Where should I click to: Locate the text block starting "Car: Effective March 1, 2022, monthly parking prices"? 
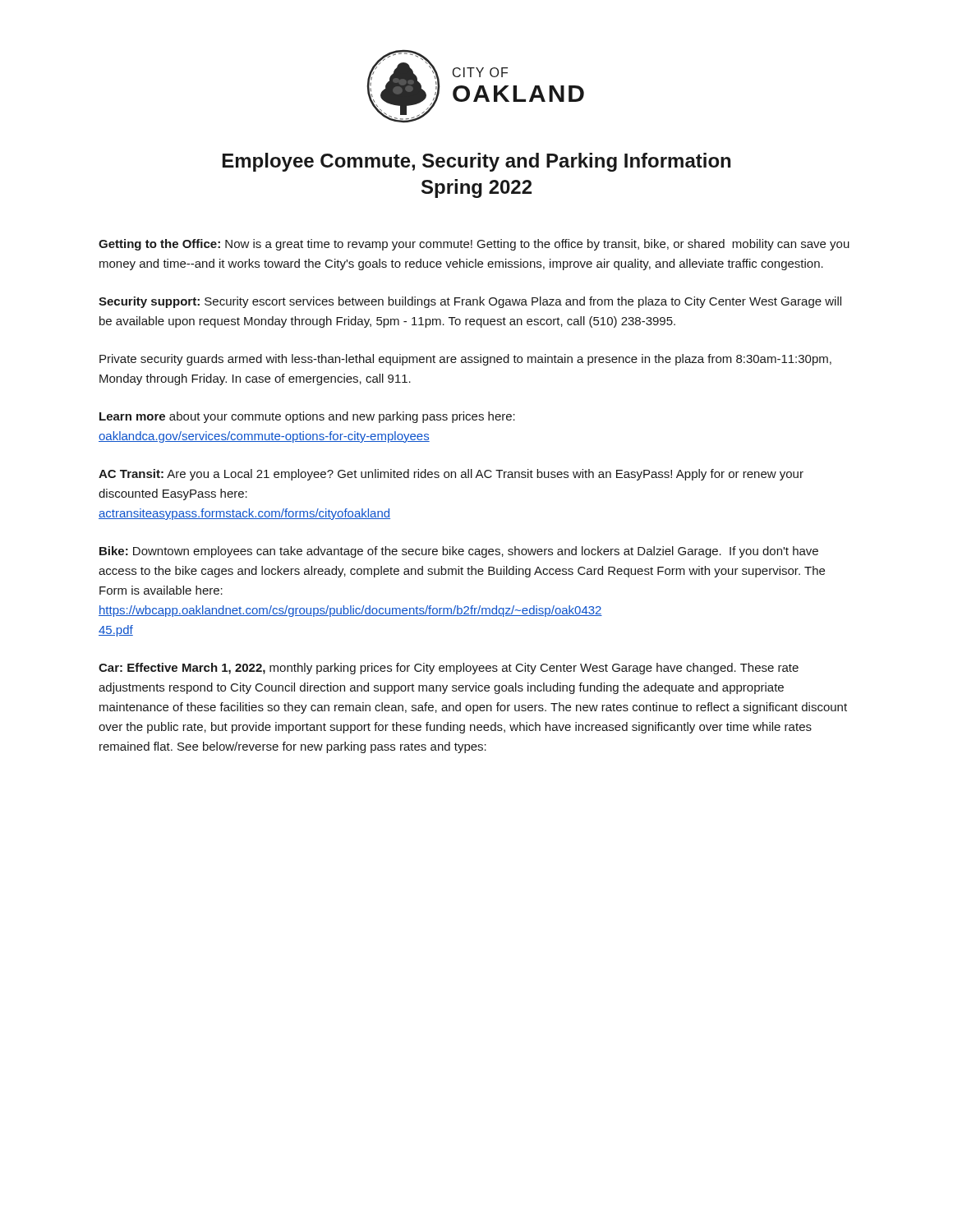tap(473, 707)
